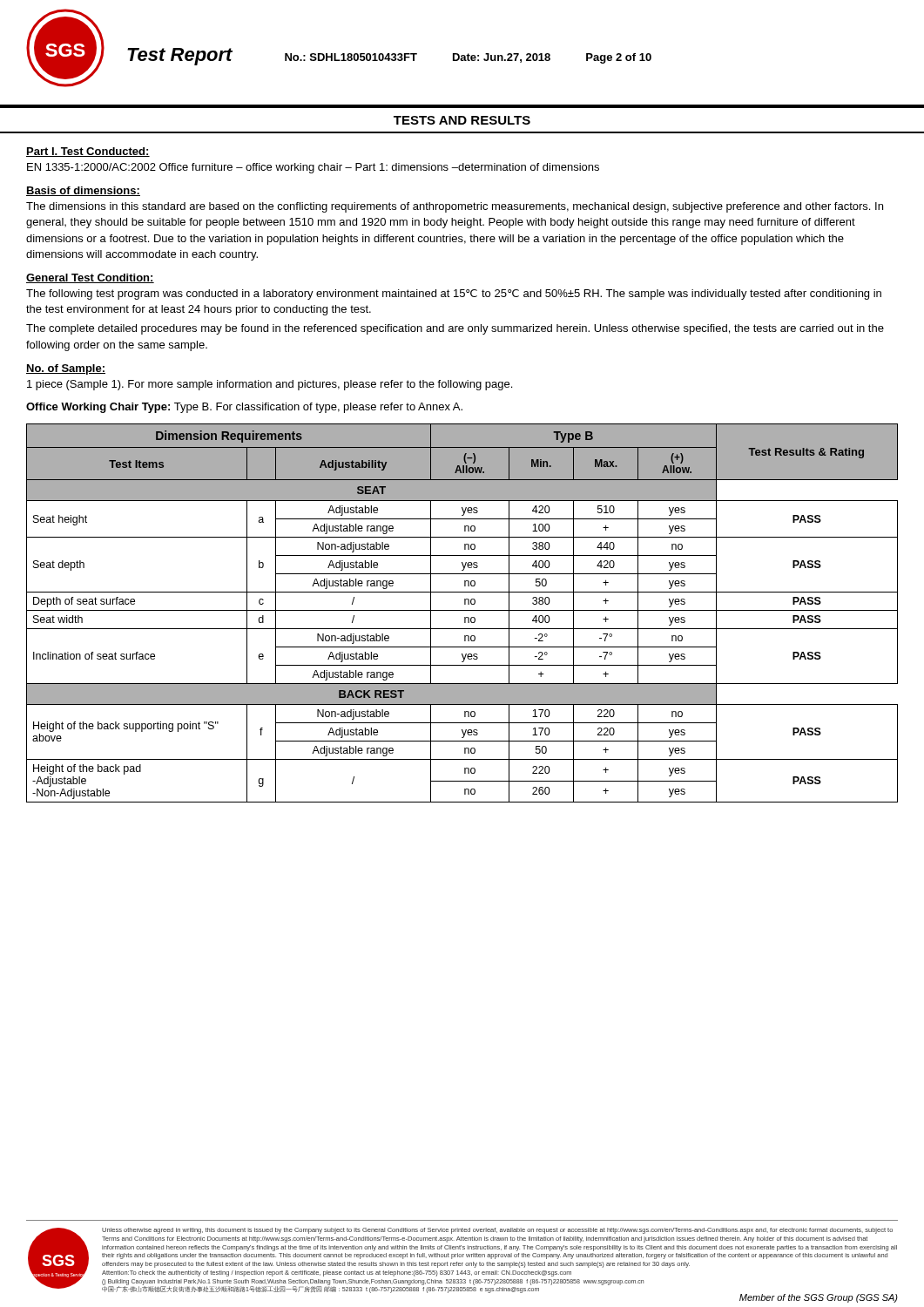Find the block starting "Basis of dimensions:"
Viewport: 924px width, 1307px height.
[x=83, y=191]
